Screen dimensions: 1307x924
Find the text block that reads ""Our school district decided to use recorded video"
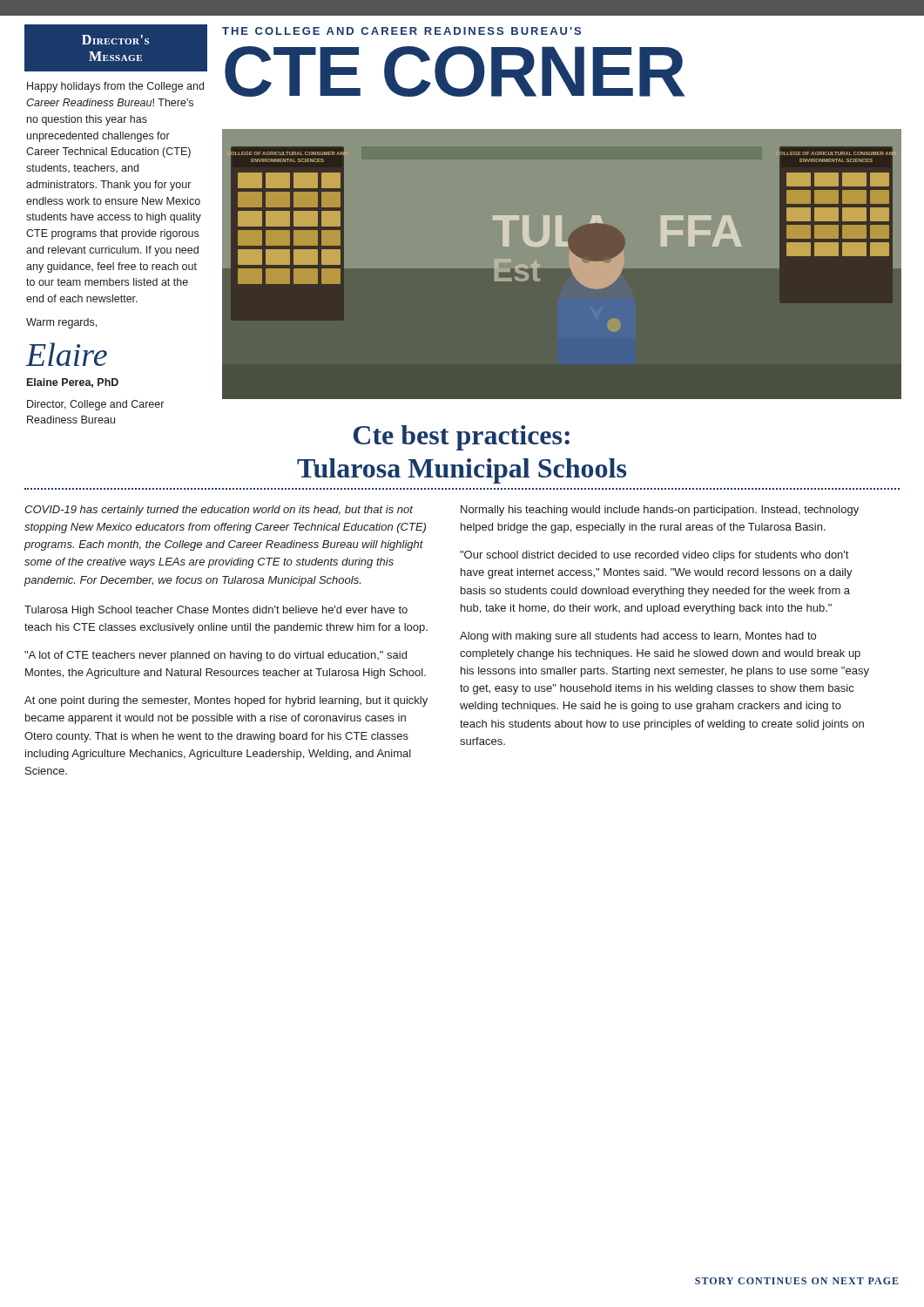click(x=656, y=581)
